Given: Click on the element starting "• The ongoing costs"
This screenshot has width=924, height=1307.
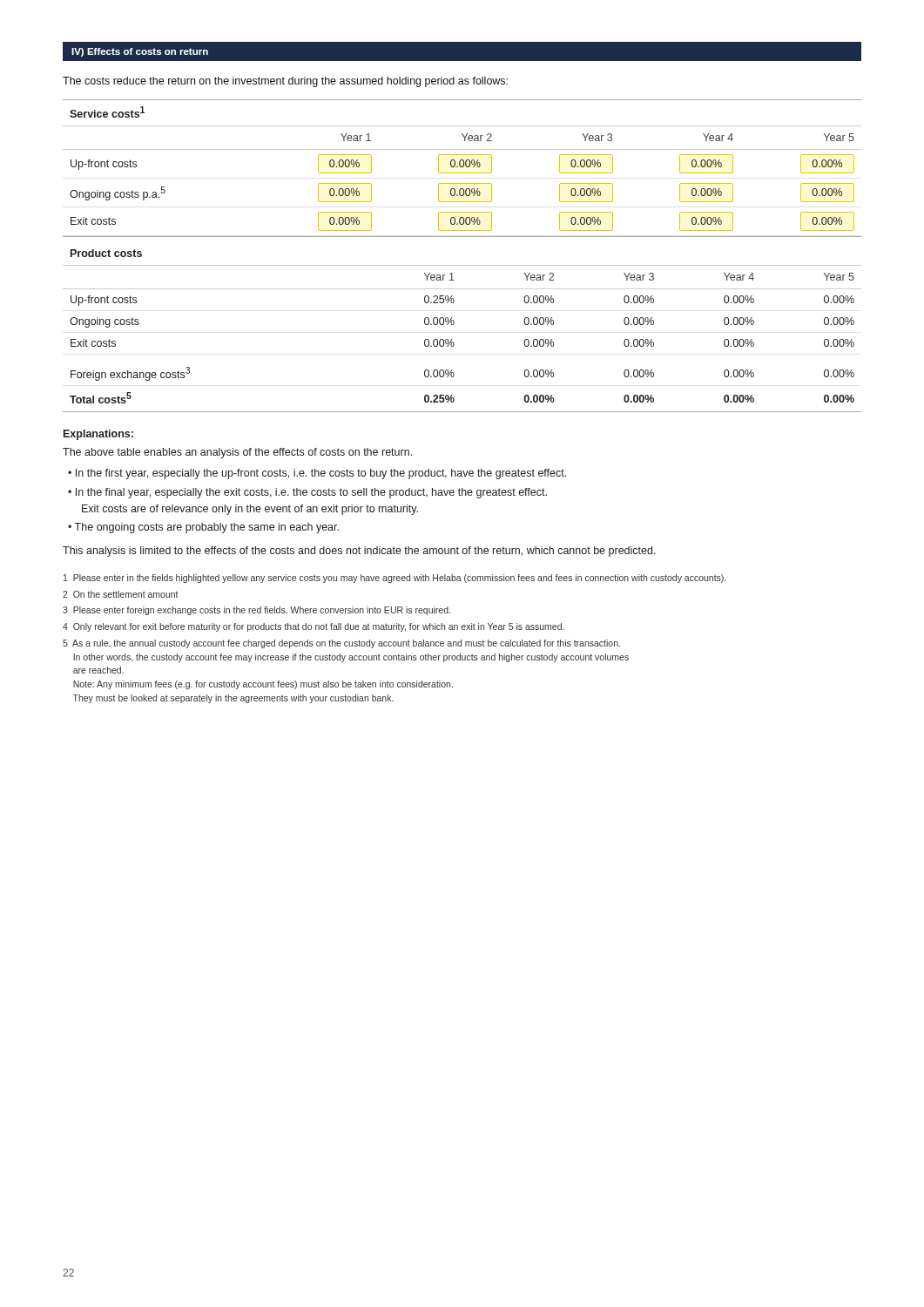Looking at the screenshot, I should point(204,528).
